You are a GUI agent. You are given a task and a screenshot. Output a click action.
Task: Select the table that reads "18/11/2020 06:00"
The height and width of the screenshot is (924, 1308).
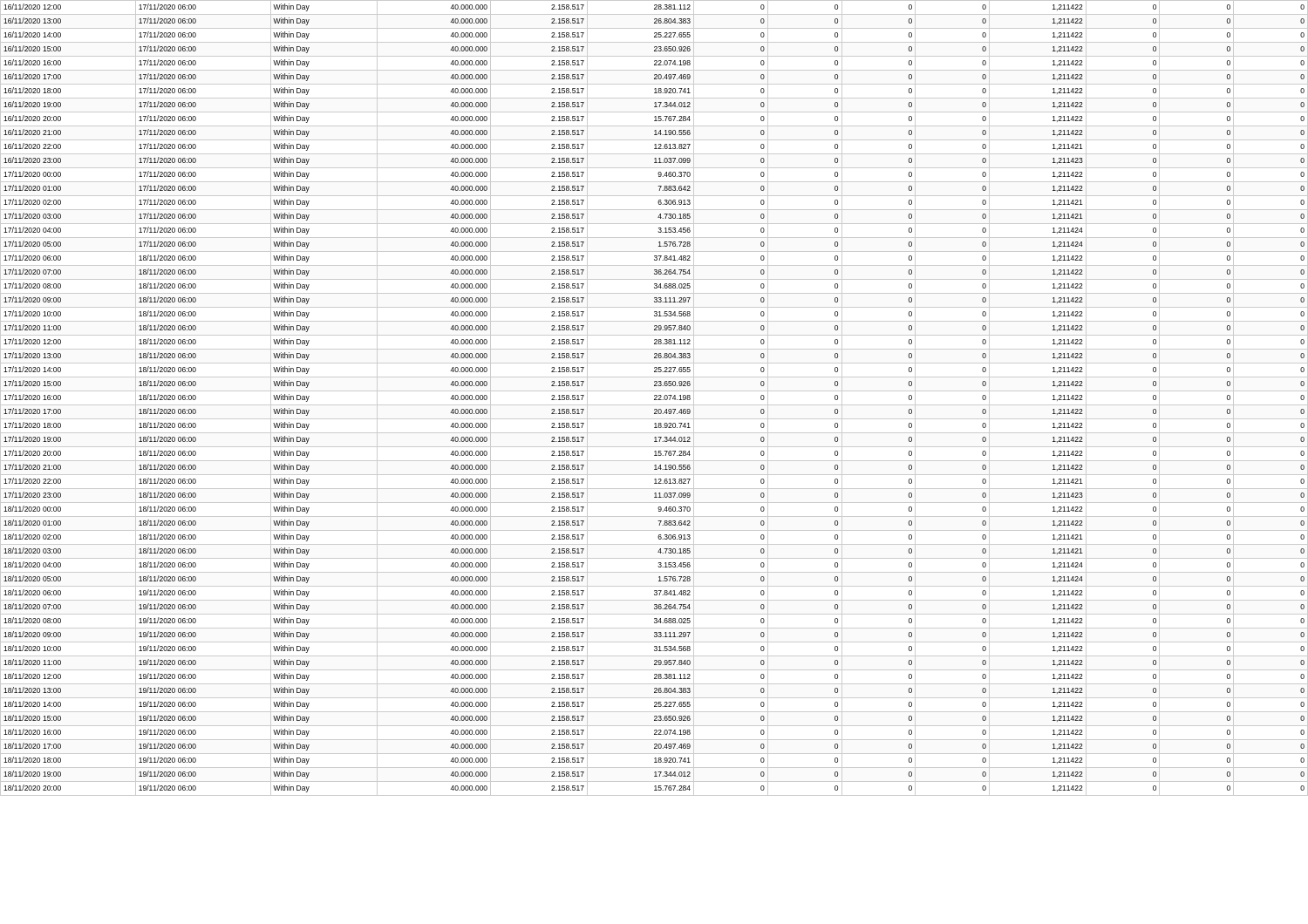(x=654, y=462)
